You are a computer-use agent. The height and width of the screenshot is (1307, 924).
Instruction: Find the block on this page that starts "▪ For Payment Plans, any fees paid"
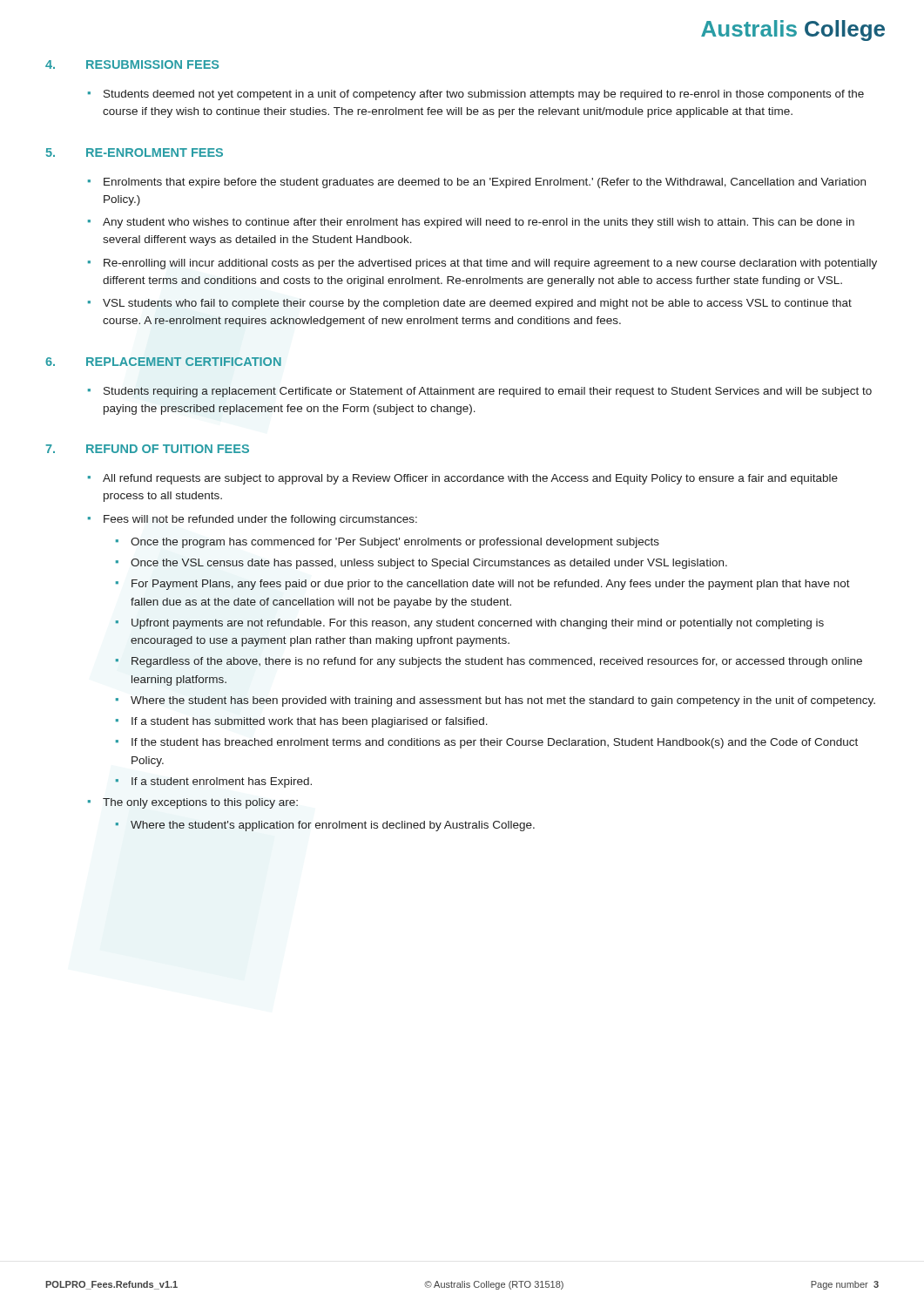497,593
